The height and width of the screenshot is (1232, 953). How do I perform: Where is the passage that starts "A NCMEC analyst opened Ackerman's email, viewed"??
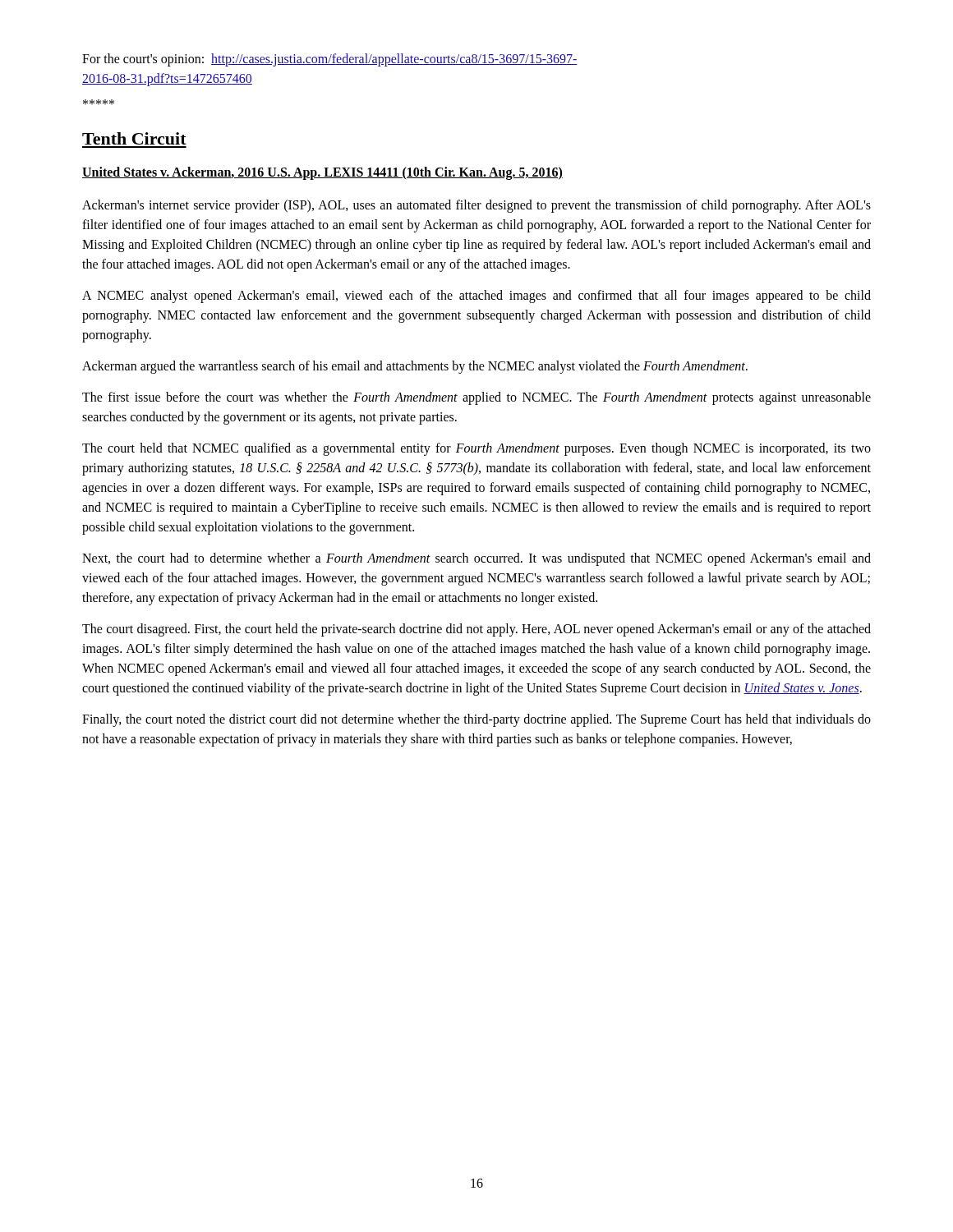point(476,315)
